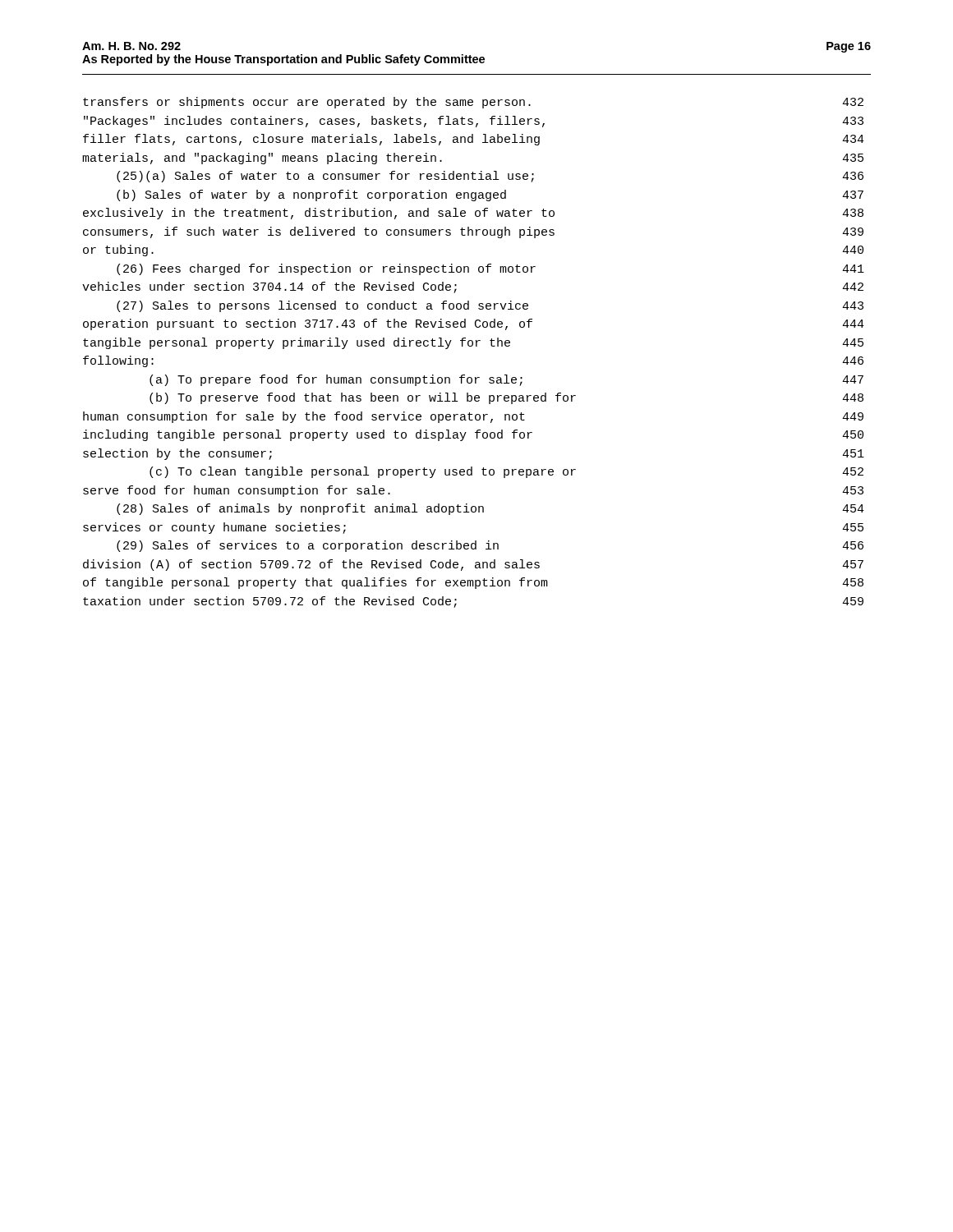
Task: Where is the passage that starts "taxation under section"?
Action: (x=271, y=602)
